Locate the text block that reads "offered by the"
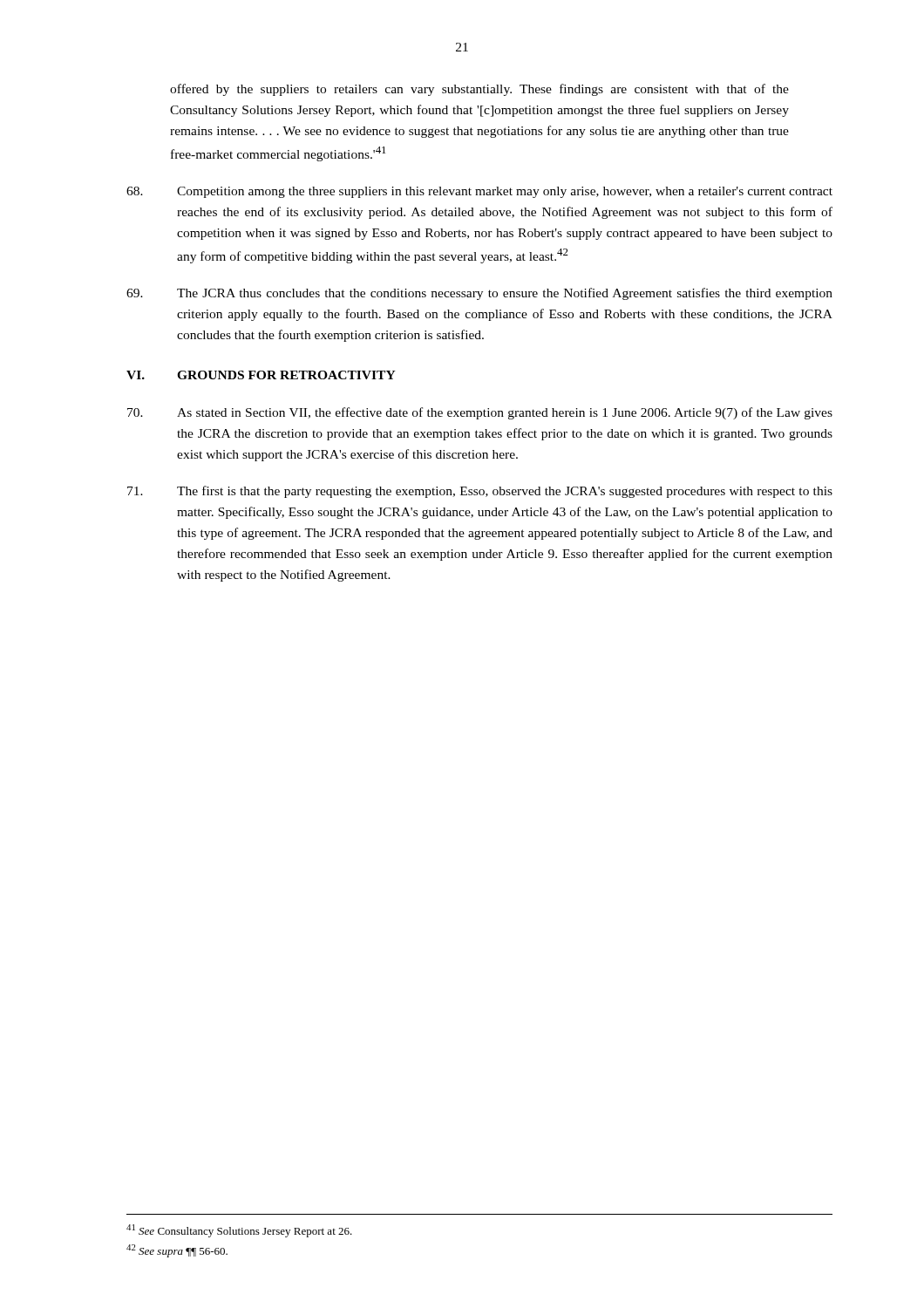This screenshot has width=924, height=1308. (x=479, y=121)
